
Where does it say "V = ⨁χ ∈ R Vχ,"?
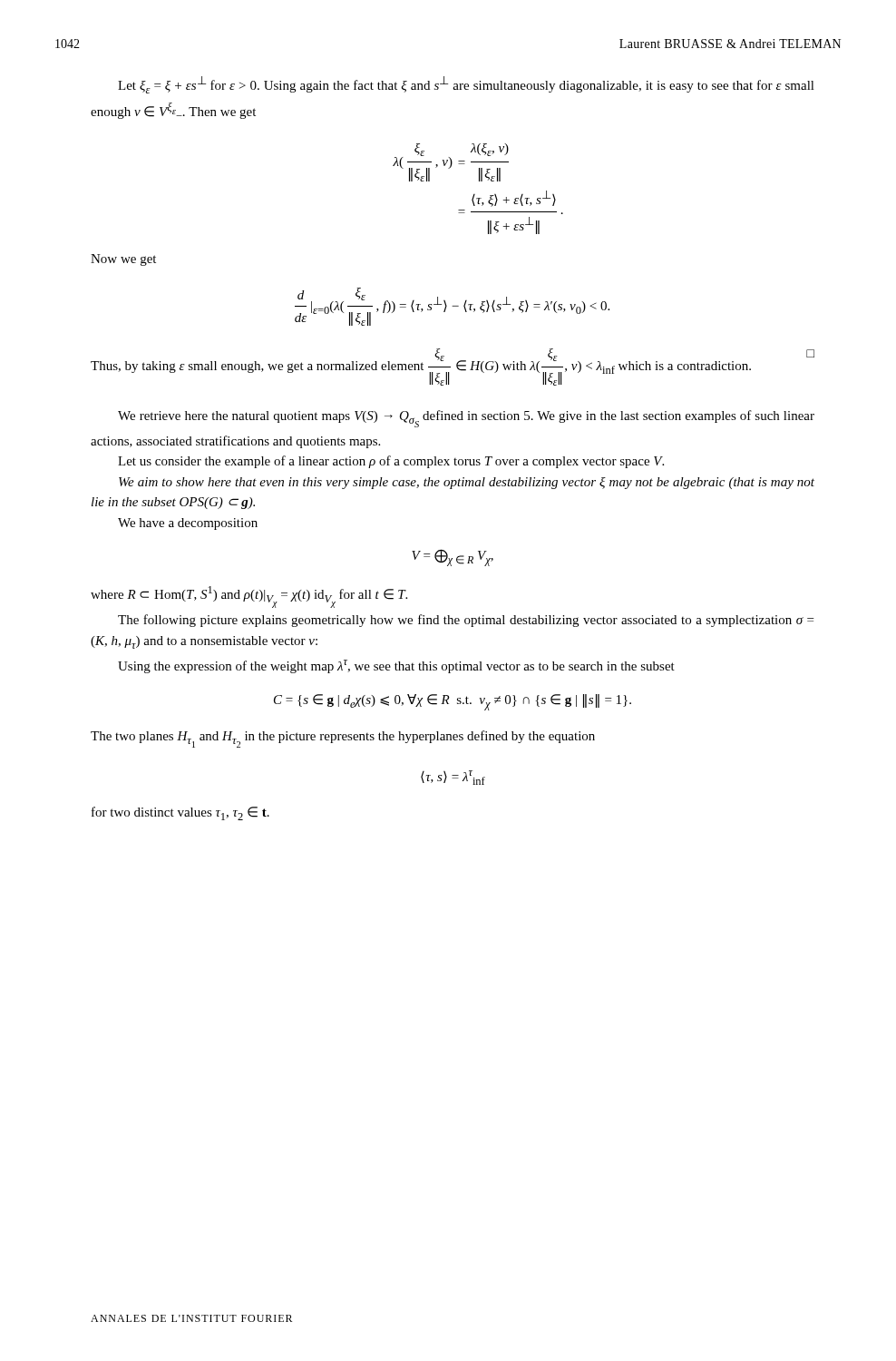click(x=453, y=557)
